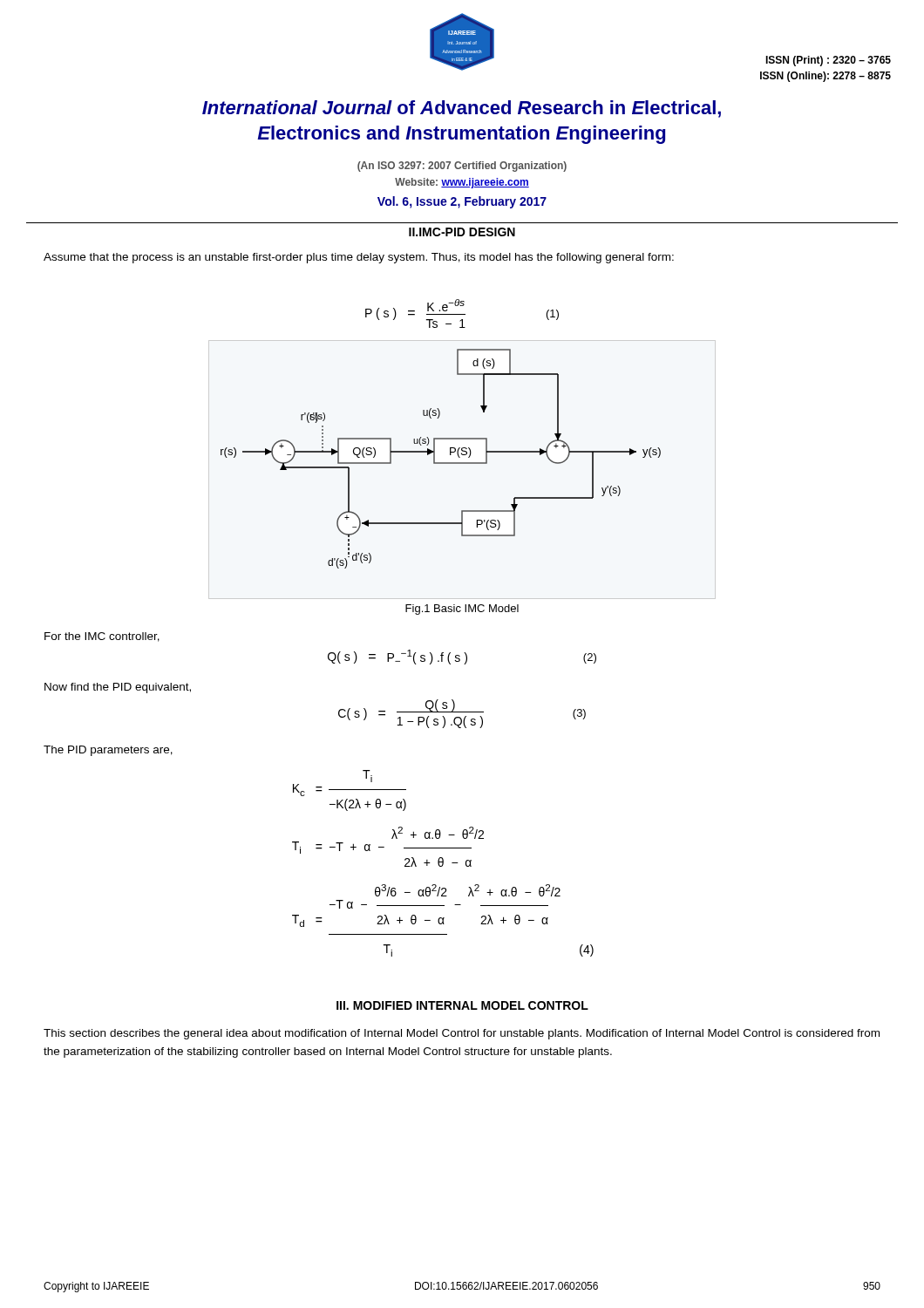This screenshot has height=1308, width=924.
Task: Select the text that says "The PID parameters are,"
Action: 108,749
